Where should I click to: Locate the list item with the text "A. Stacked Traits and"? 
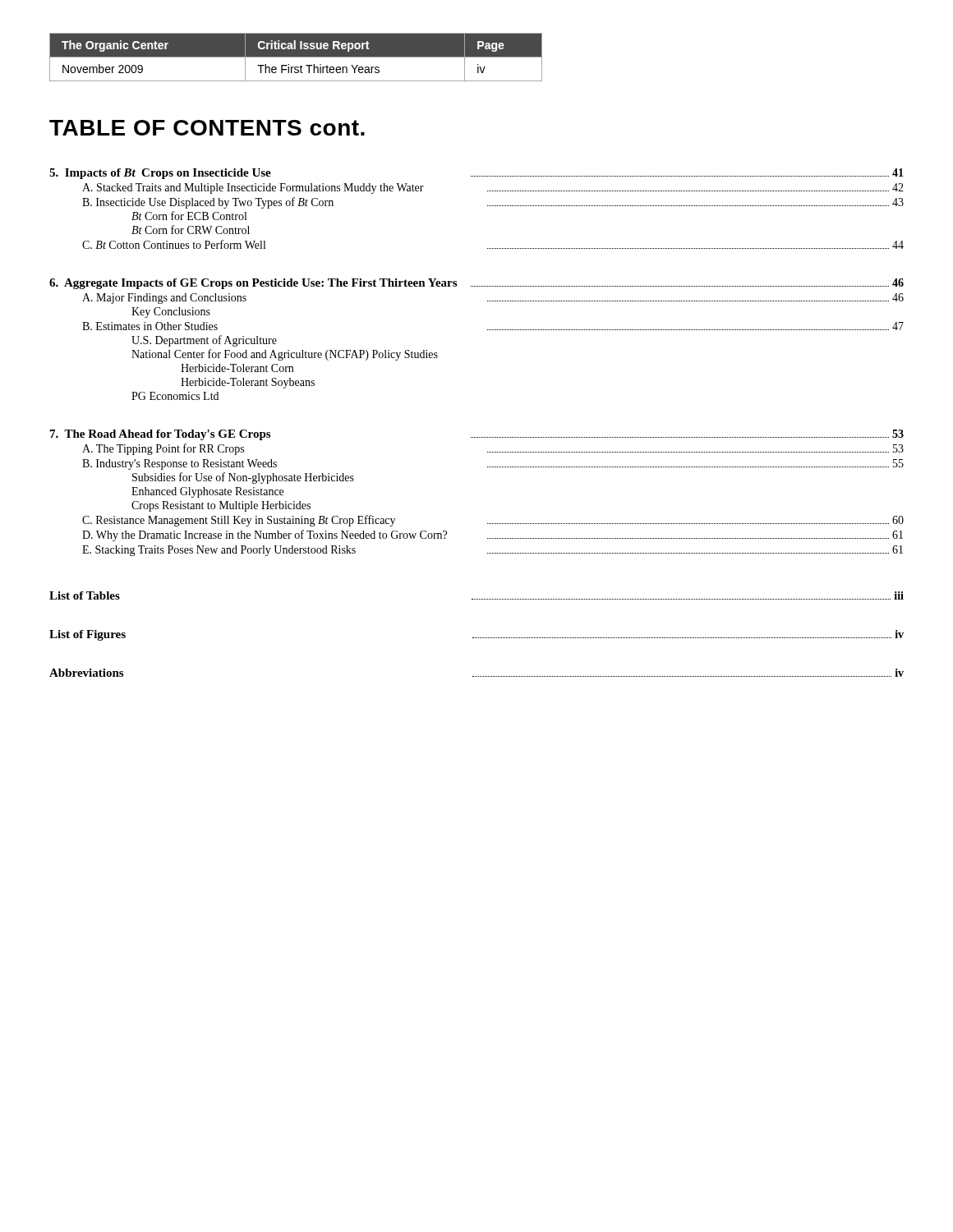click(493, 188)
